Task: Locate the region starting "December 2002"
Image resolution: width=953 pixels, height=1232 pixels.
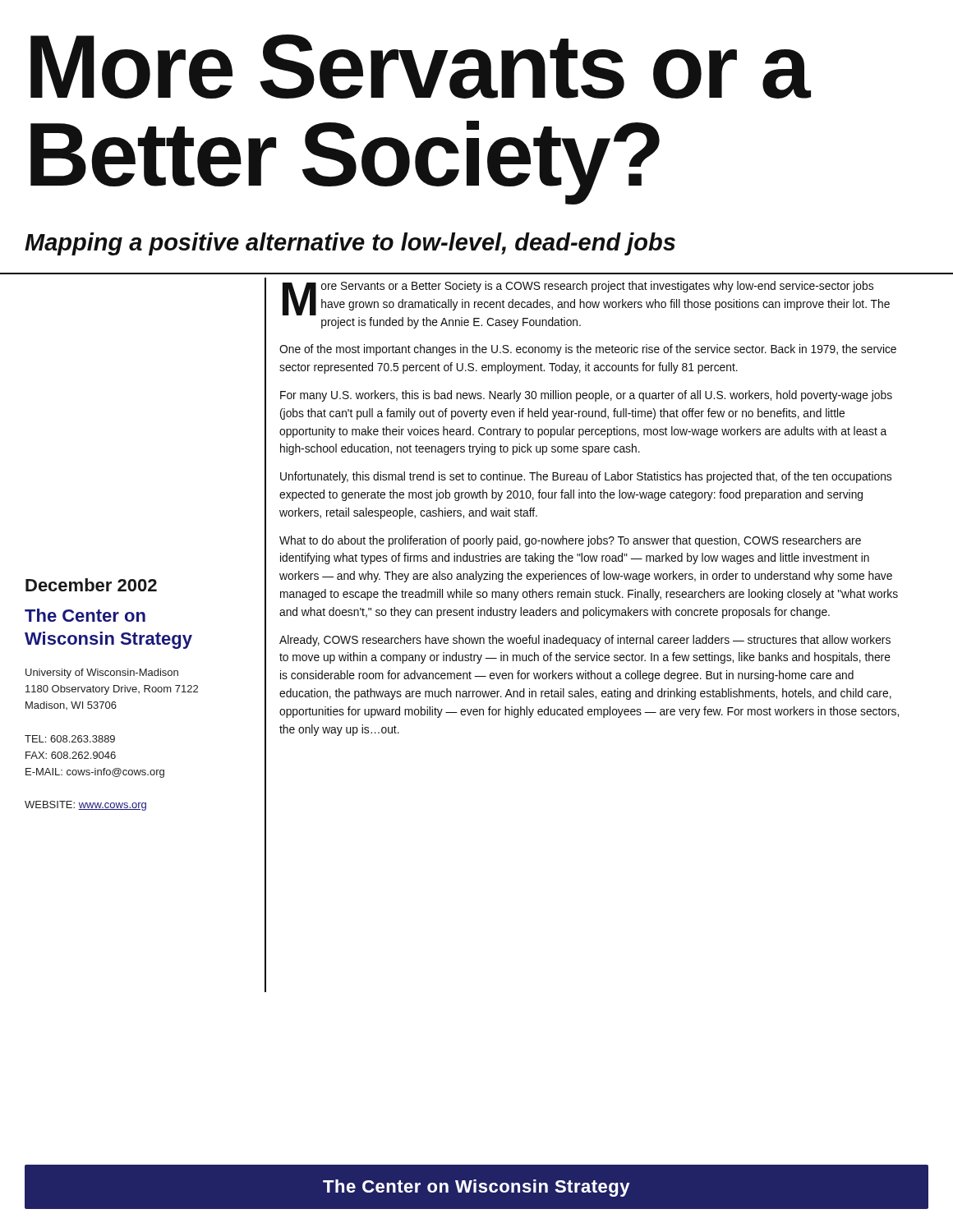Action: click(135, 586)
